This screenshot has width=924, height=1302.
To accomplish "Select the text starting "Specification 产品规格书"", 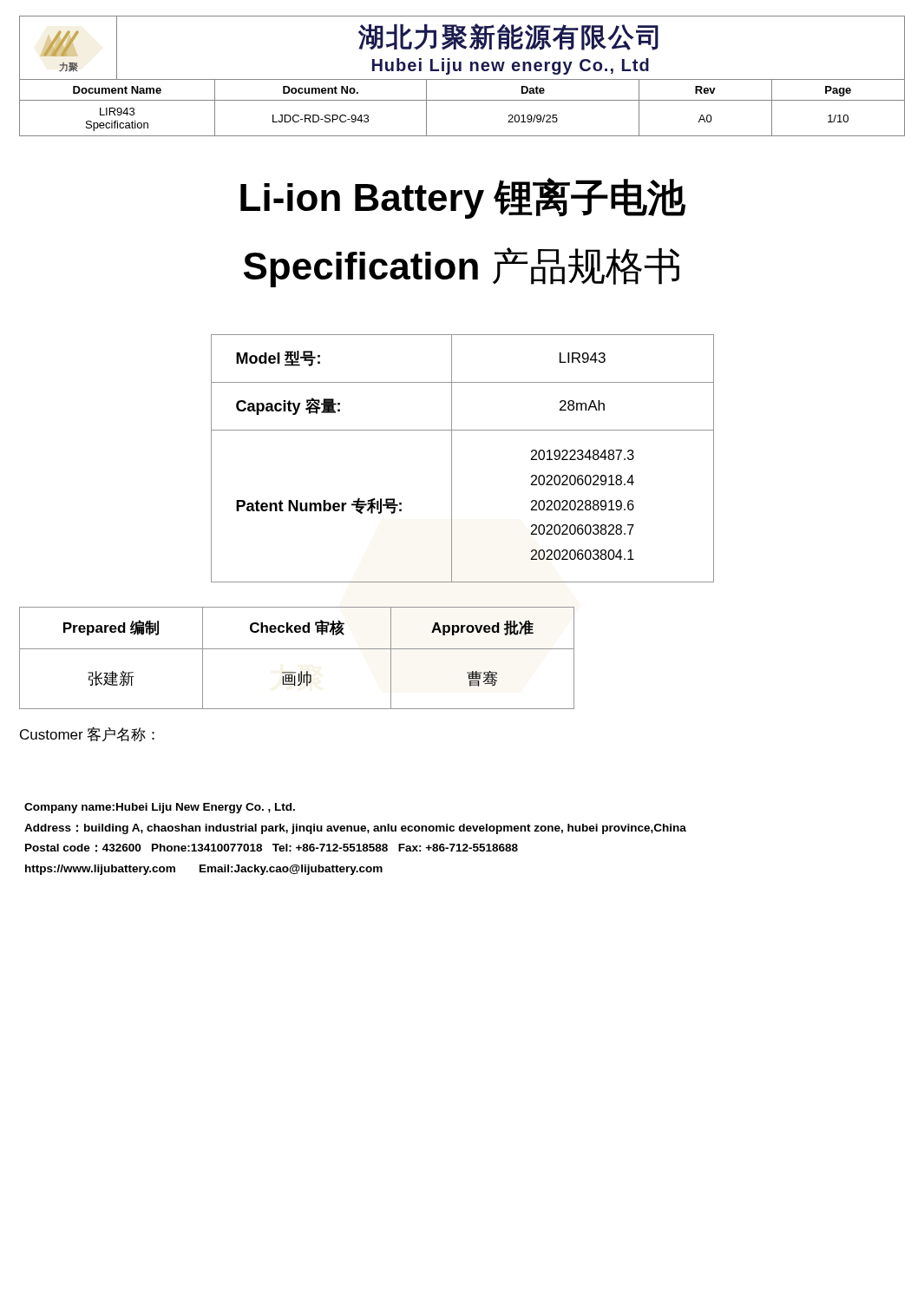I will pos(462,266).
